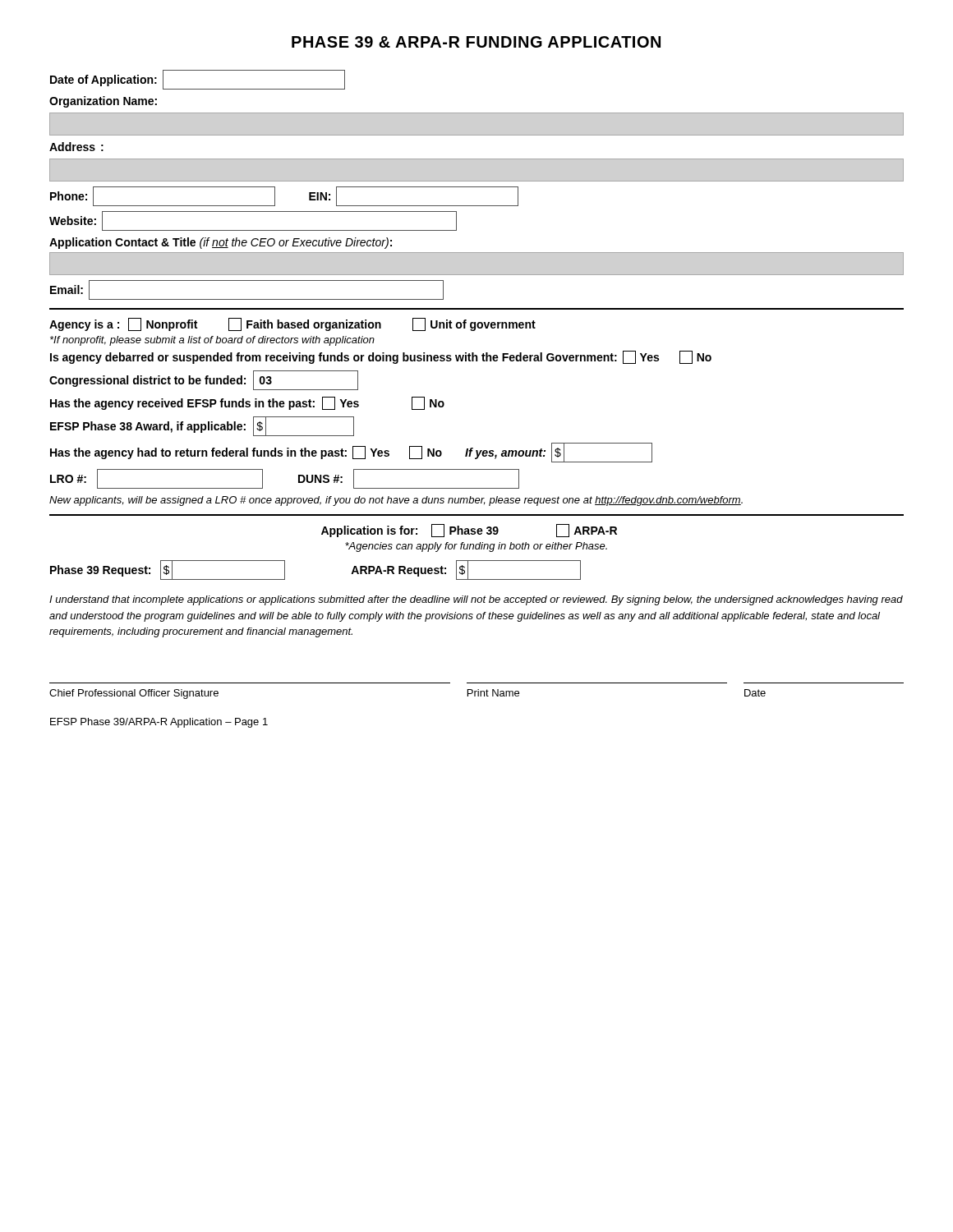Locate the region starting "Agency is a : Nonprofit Faith based organization"
This screenshot has width=953, height=1232.
click(476, 332)
